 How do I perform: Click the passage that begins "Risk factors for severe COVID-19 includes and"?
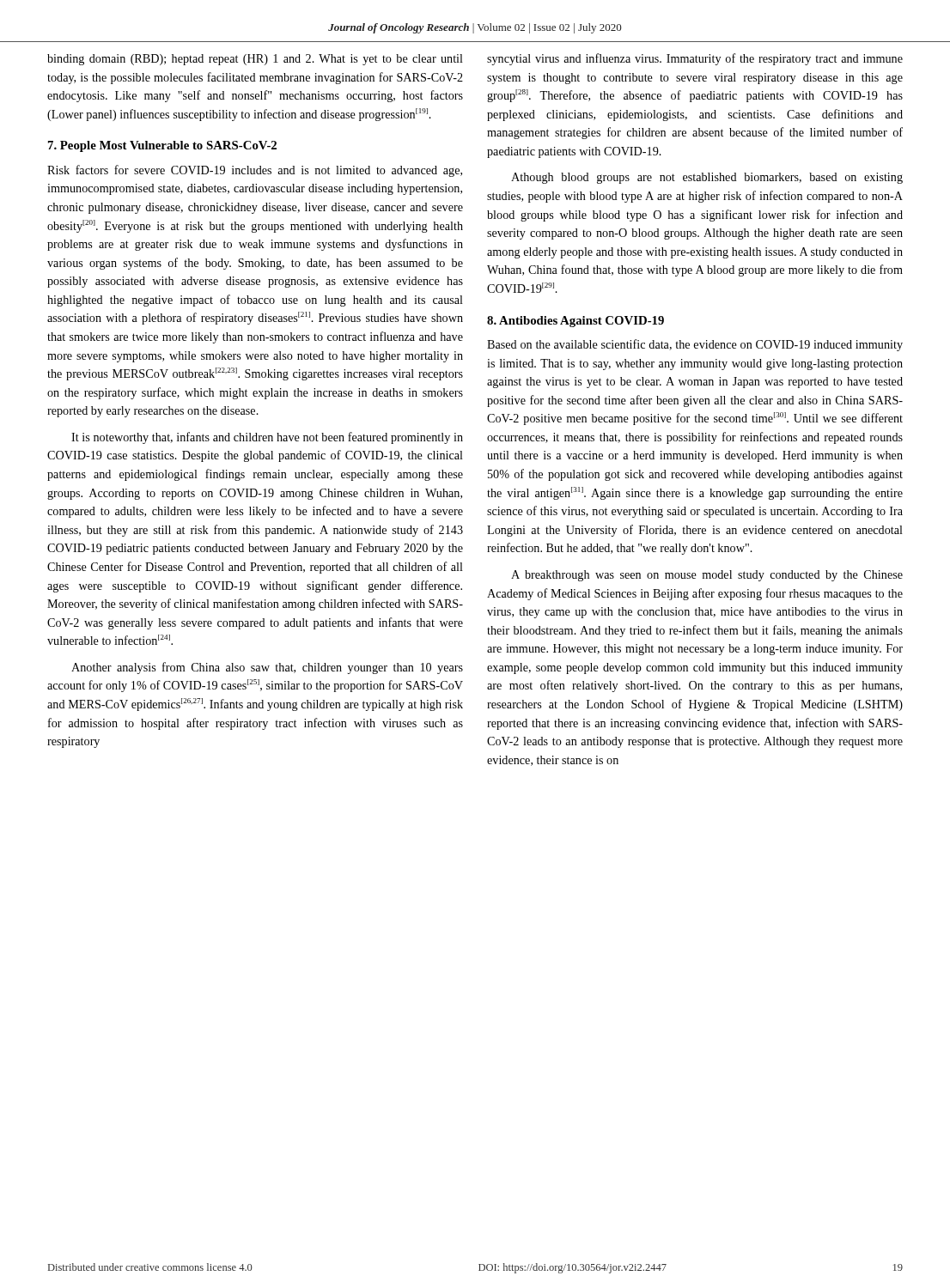pos(255,290)
